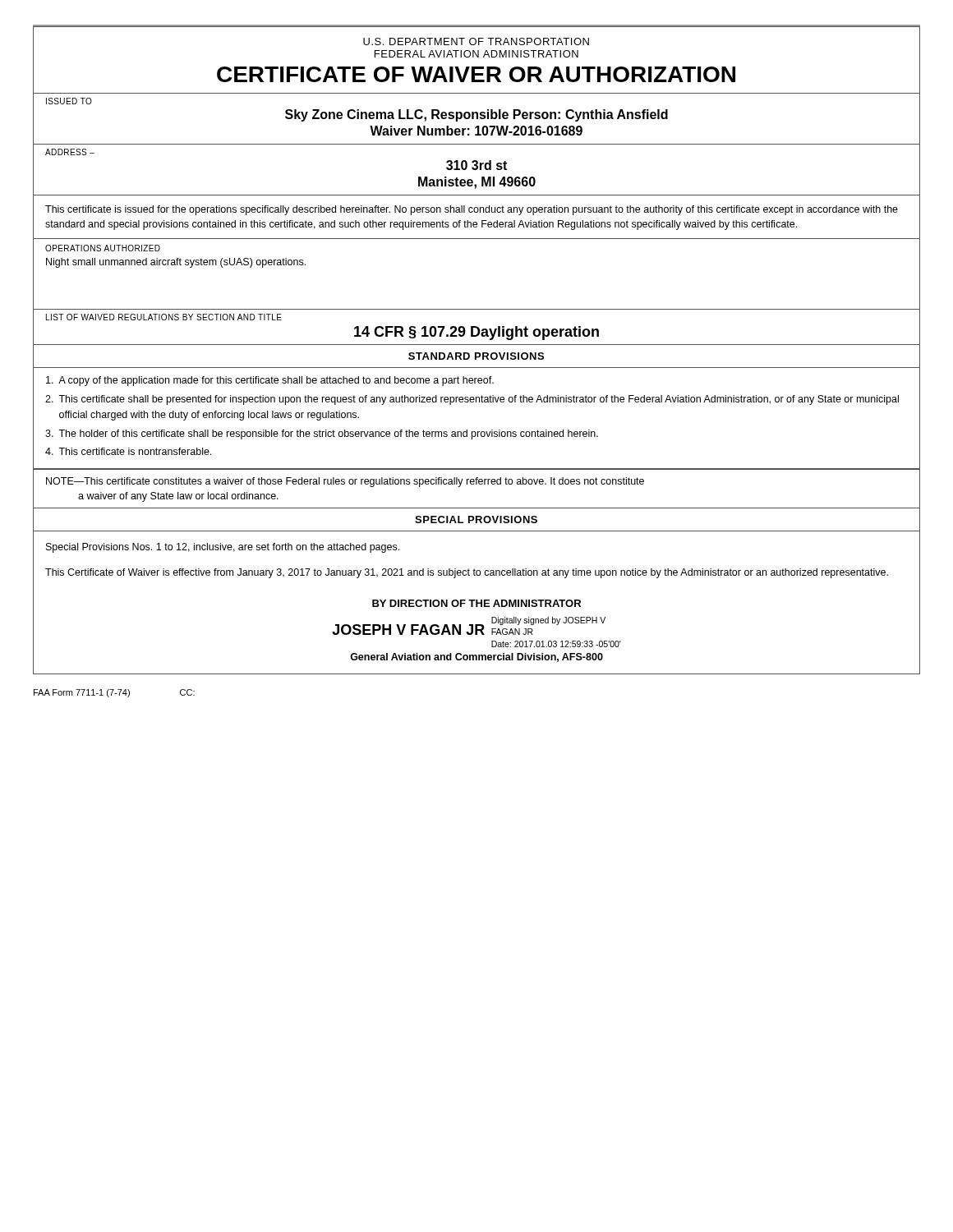Screen dimensions: 1232x953
Task: Find the section header that says "STANDARD PROVISIONS"
Action: point(476,356)
